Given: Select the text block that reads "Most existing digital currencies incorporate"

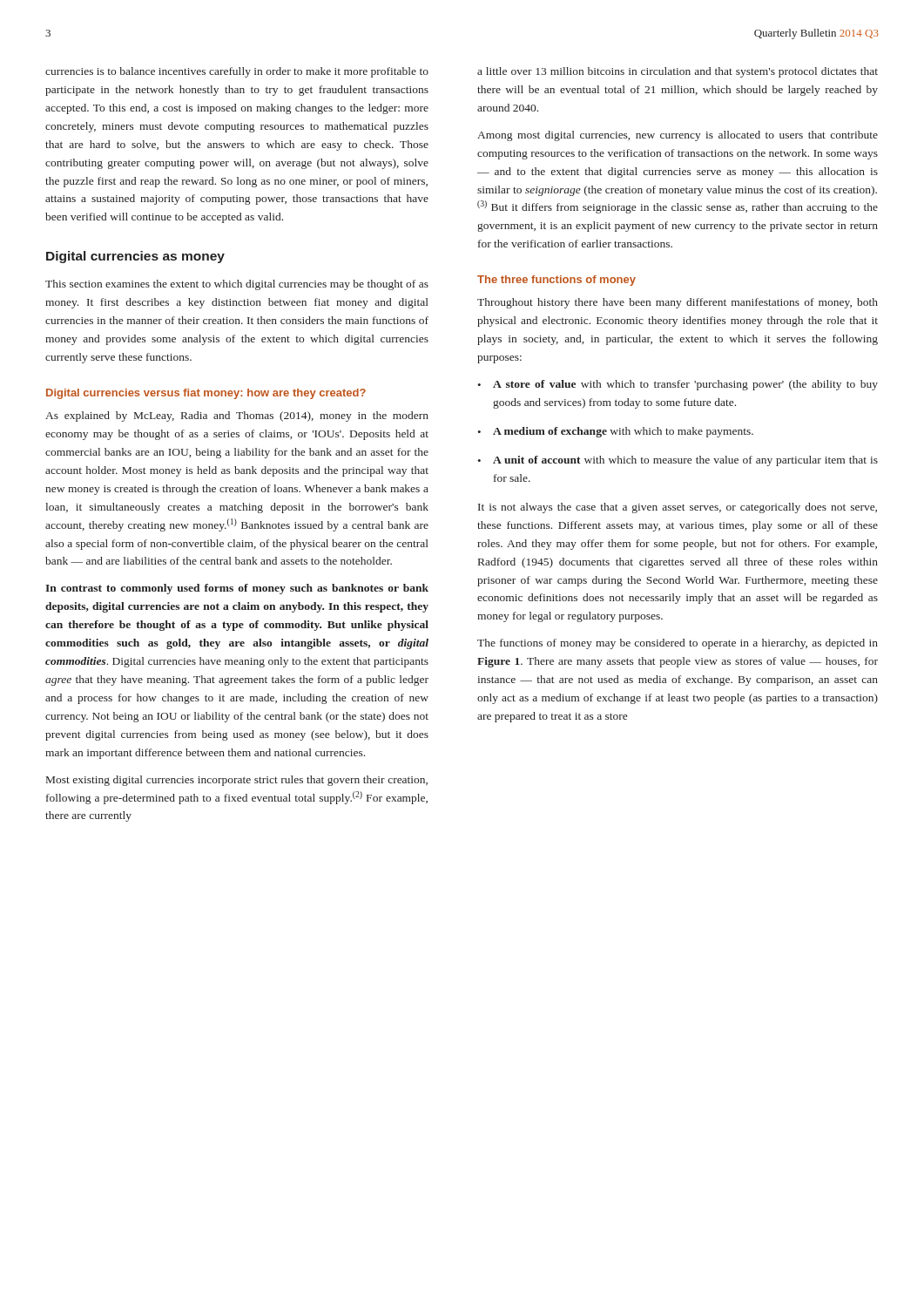Looking at the screenshot, I should [x=237, y=798].
